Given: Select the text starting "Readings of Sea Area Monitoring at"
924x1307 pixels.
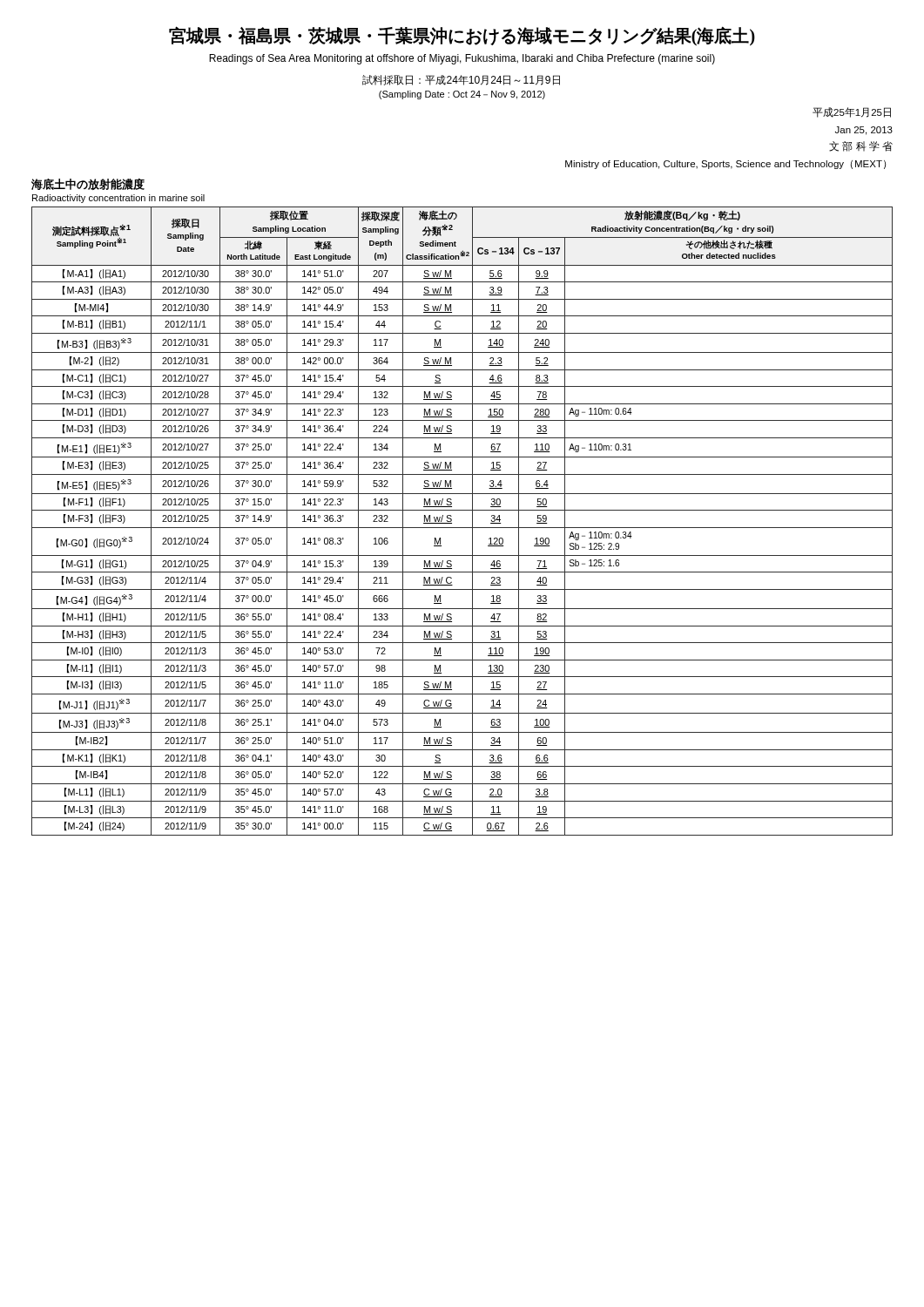Looking at the screenshot, I should pyautogui.click(x=462, y=58).
